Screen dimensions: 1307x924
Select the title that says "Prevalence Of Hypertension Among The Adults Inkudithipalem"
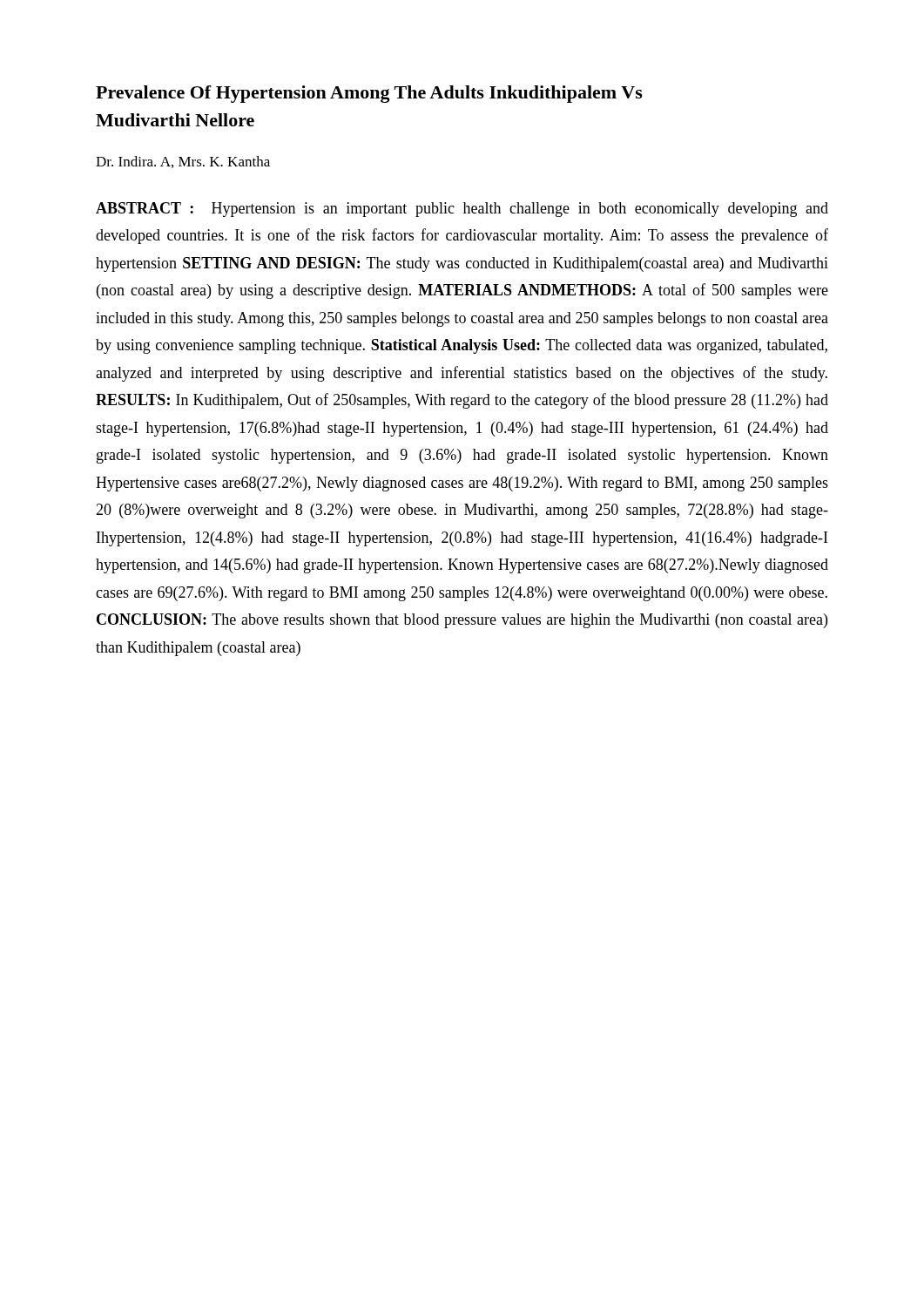[x=369, y=106]
